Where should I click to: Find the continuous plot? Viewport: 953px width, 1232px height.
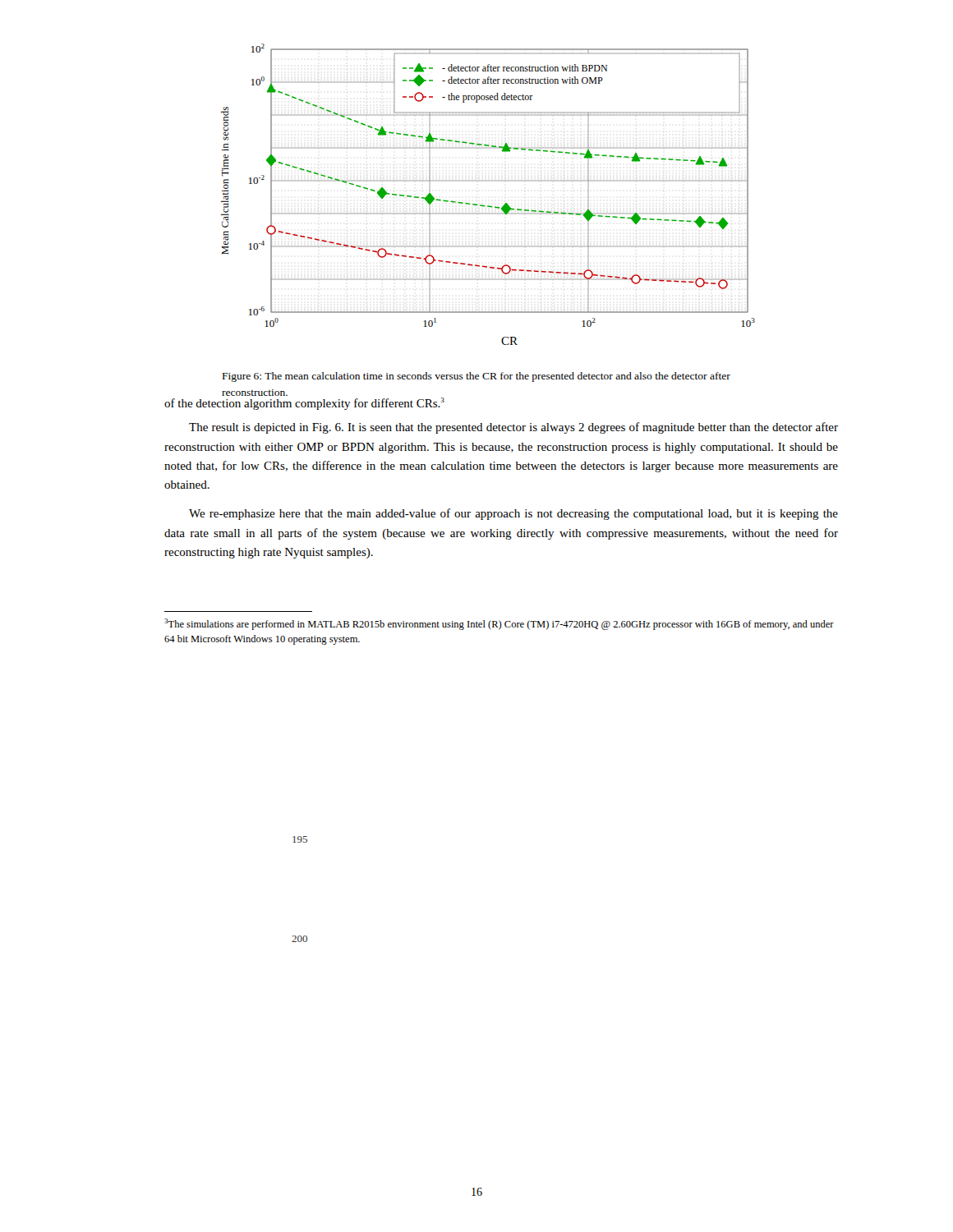(x=501, y=199)
